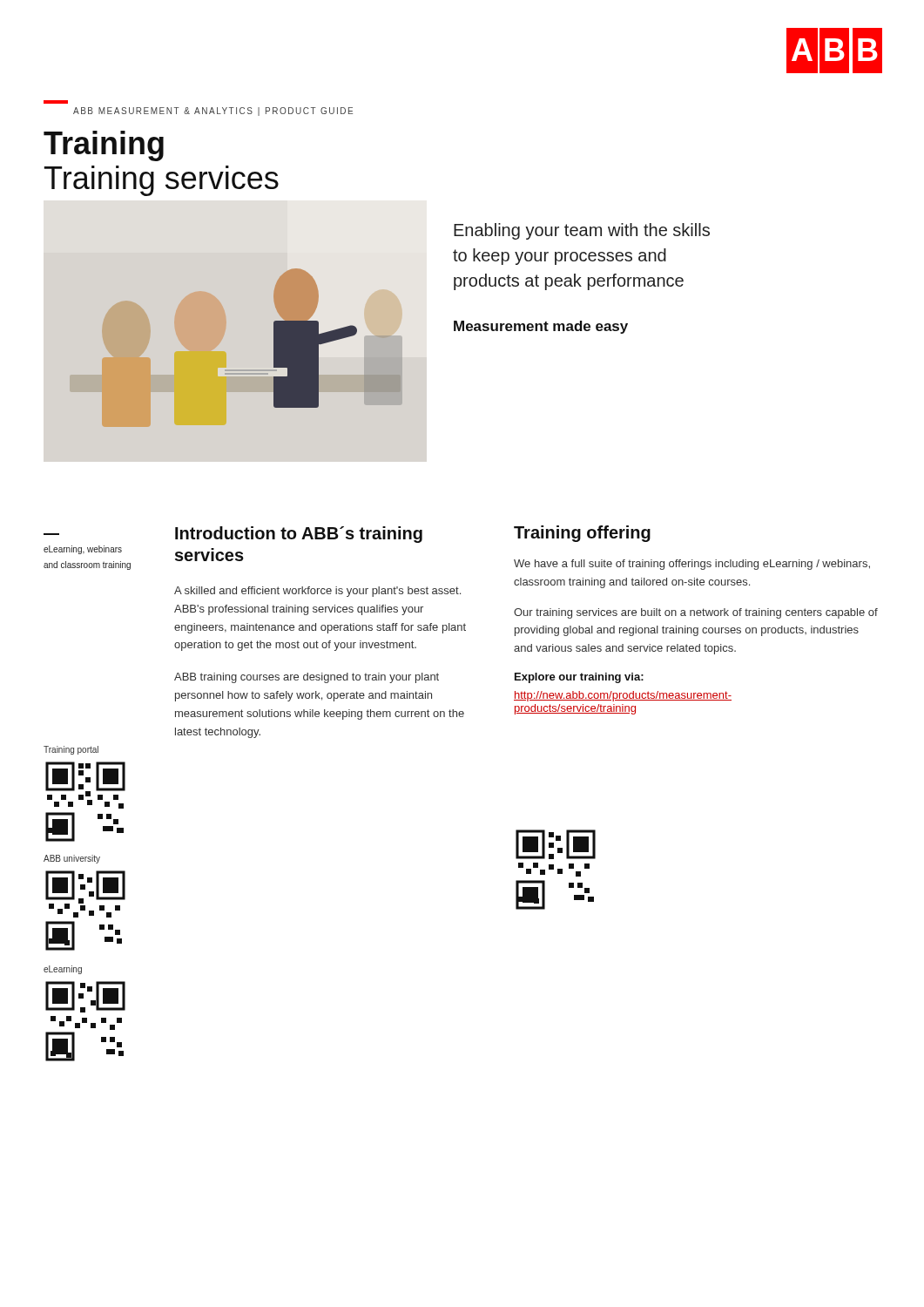Locate the section header containing "Training offering"
Image resolution: width=924 pixels, height=1307 pixels.
tap(583, 532)
